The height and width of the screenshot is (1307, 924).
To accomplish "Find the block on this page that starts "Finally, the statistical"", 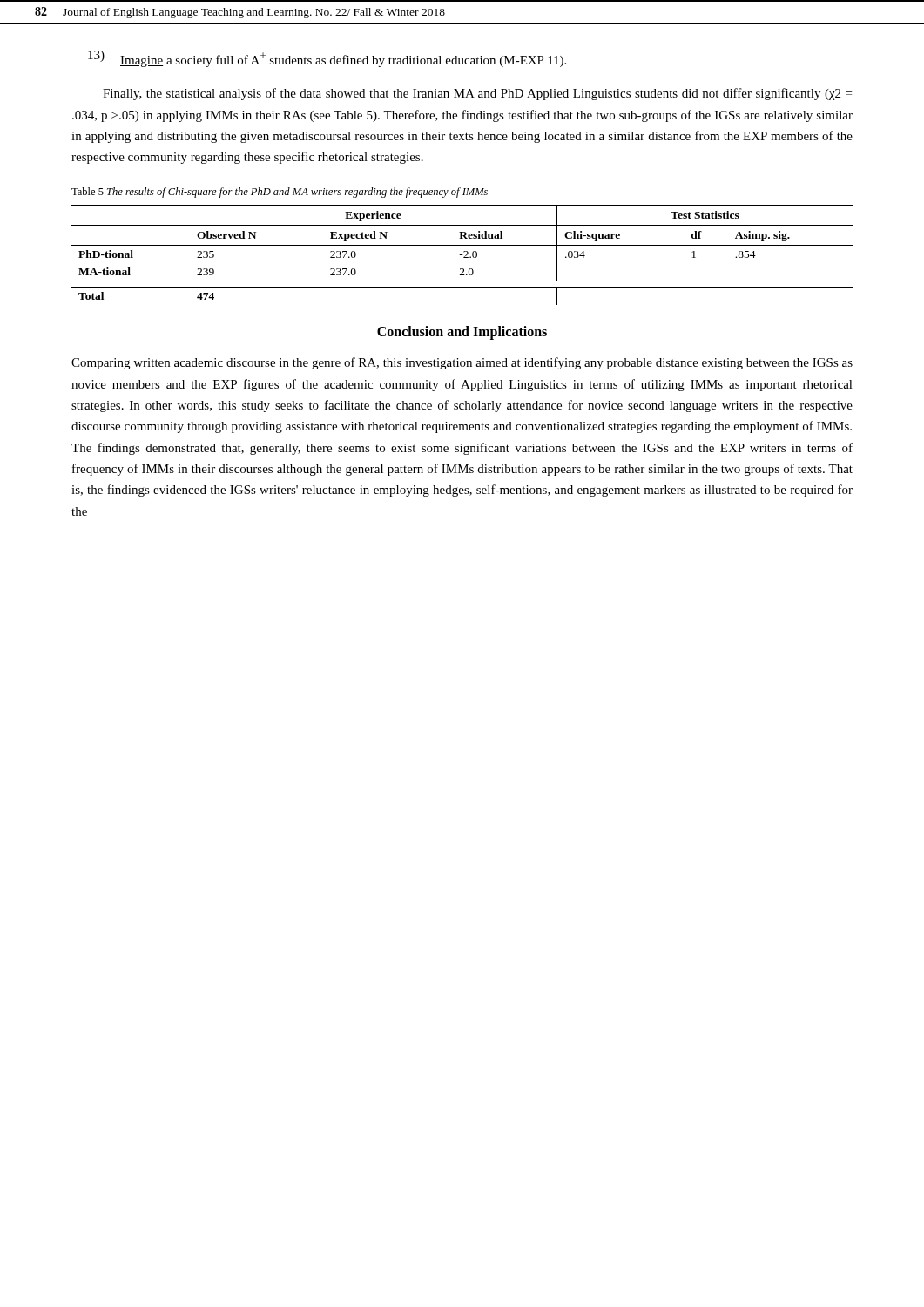I will [x=462, y=125].
